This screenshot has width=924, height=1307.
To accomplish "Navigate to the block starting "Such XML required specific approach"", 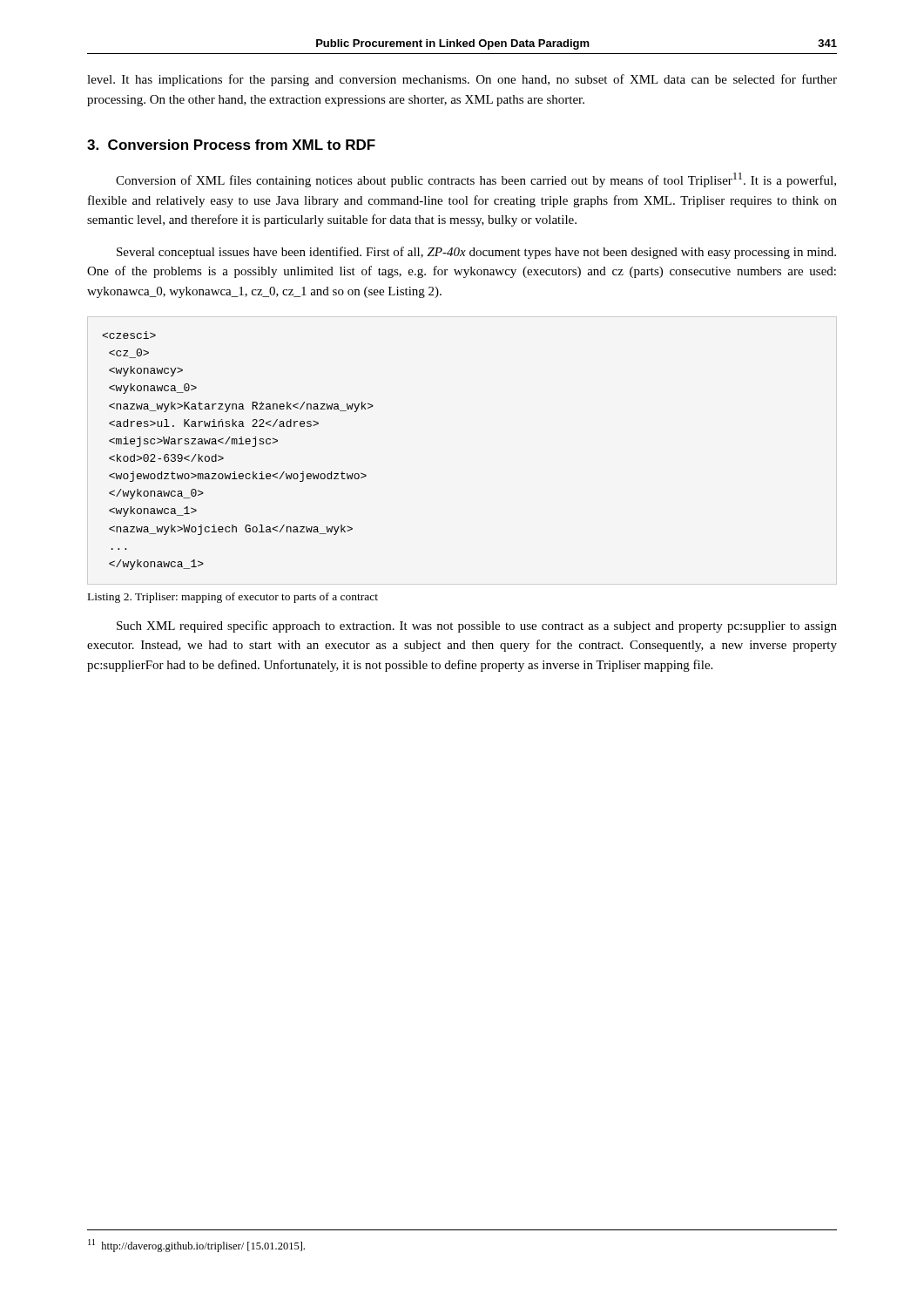I will [462, 645].
